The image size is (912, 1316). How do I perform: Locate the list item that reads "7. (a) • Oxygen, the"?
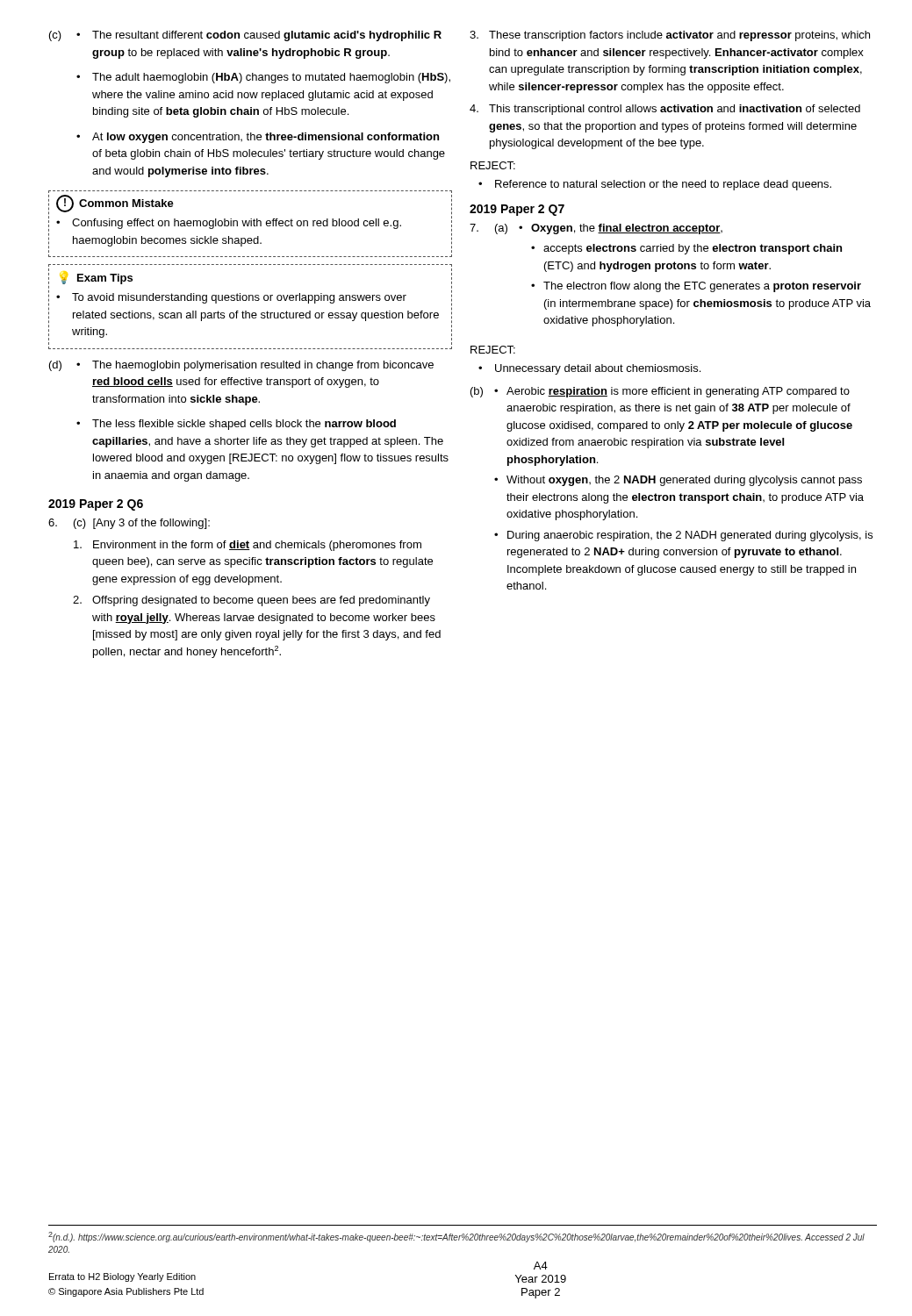(x=672, y=277)
